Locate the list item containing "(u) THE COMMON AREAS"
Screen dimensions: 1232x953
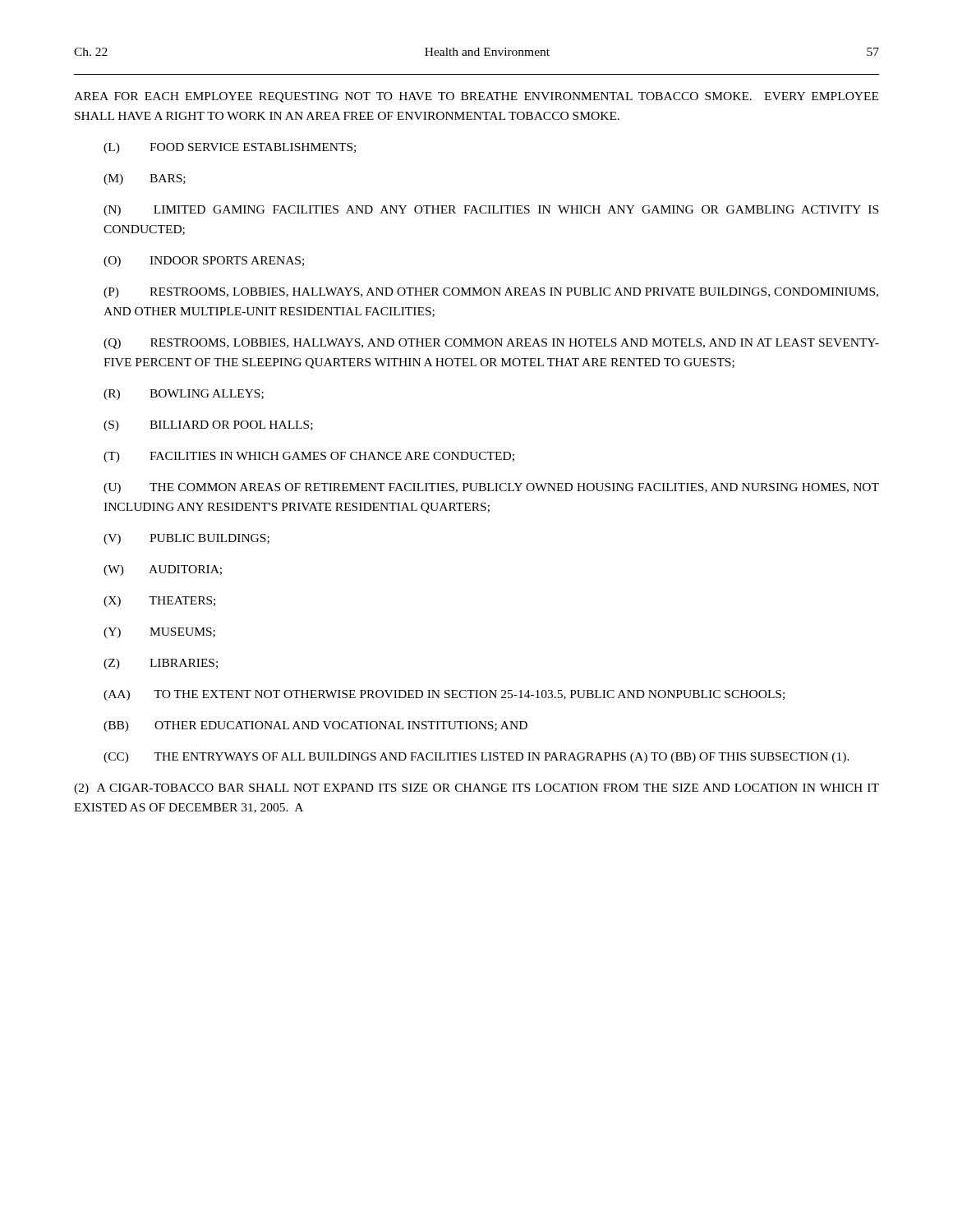coord(491,495)
